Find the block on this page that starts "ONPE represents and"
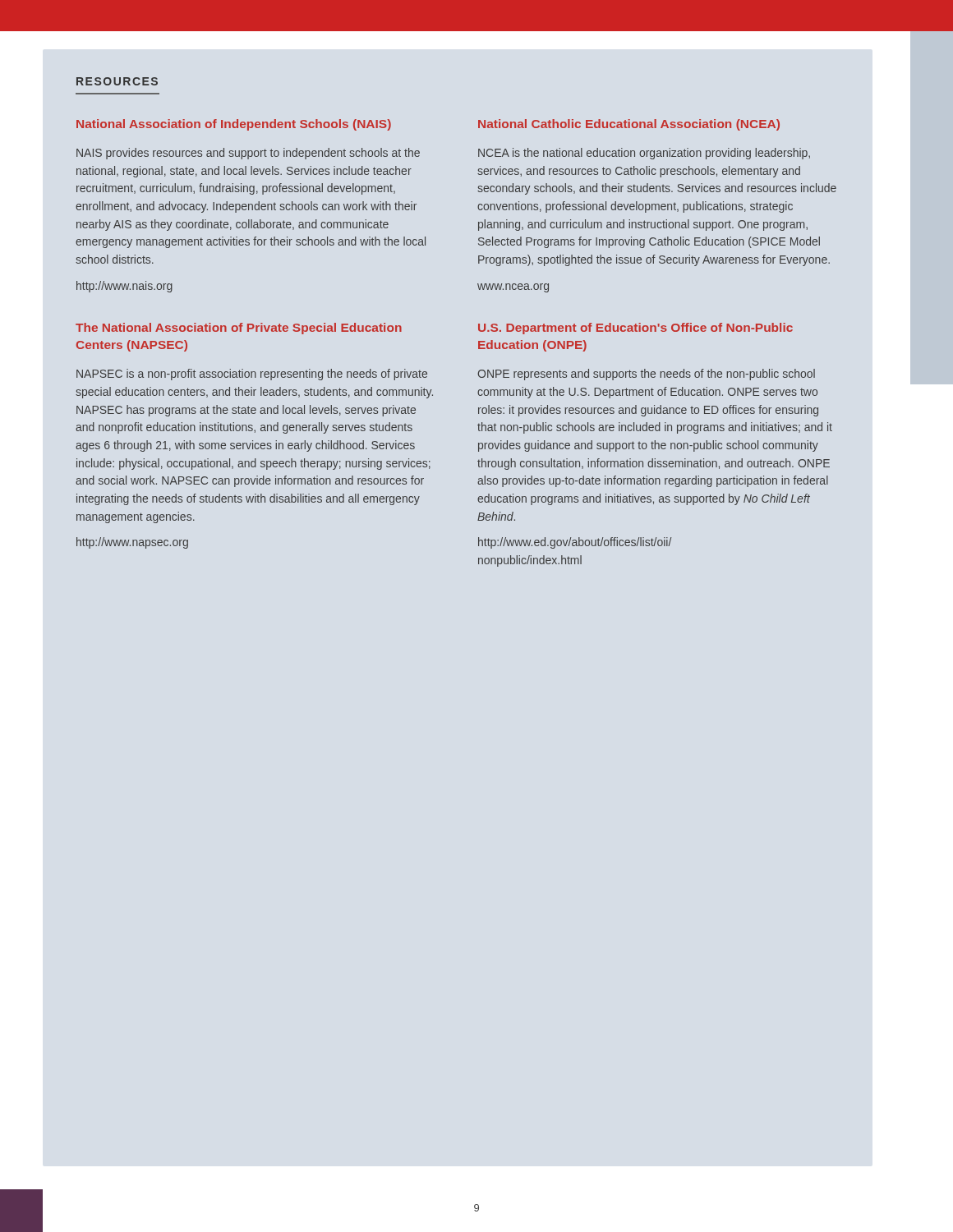The height and width of the screenshot is (1232, 953). point(655,445)
